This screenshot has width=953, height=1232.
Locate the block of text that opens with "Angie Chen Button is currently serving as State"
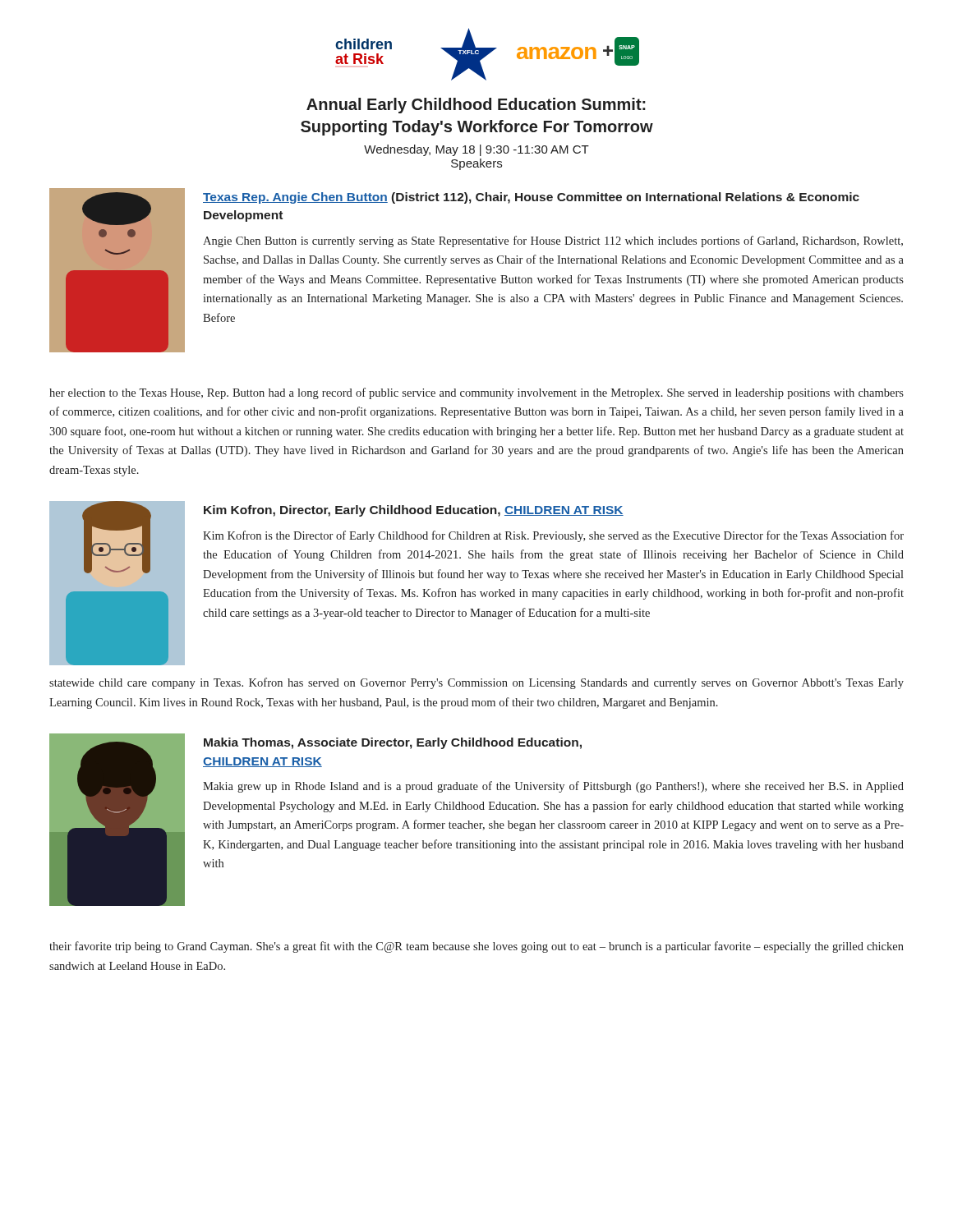coord(553,279)
